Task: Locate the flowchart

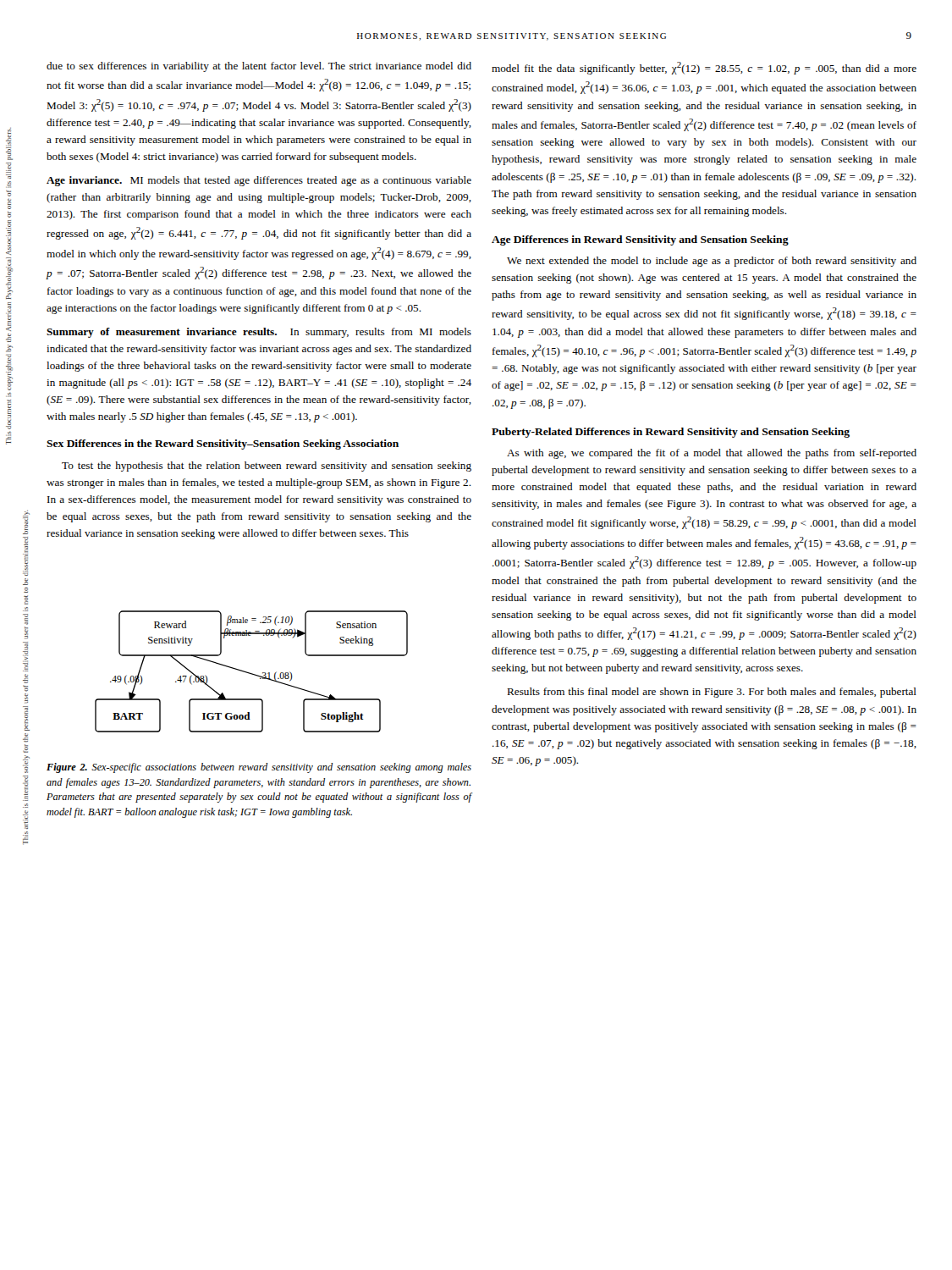Action: pyautogui.click(x=259, y=654)
